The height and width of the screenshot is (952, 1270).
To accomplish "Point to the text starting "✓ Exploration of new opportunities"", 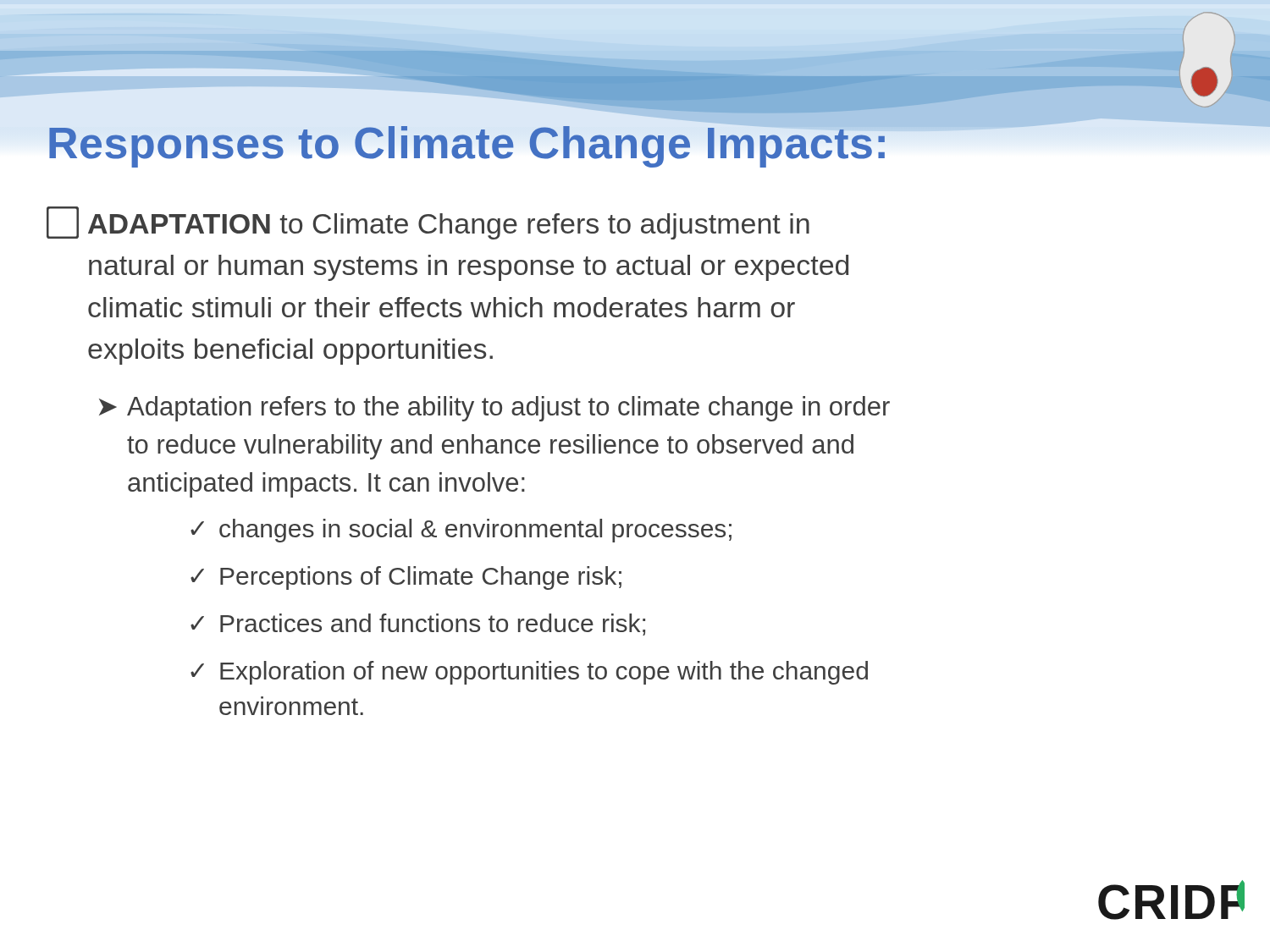I will [x=528, y=689].
